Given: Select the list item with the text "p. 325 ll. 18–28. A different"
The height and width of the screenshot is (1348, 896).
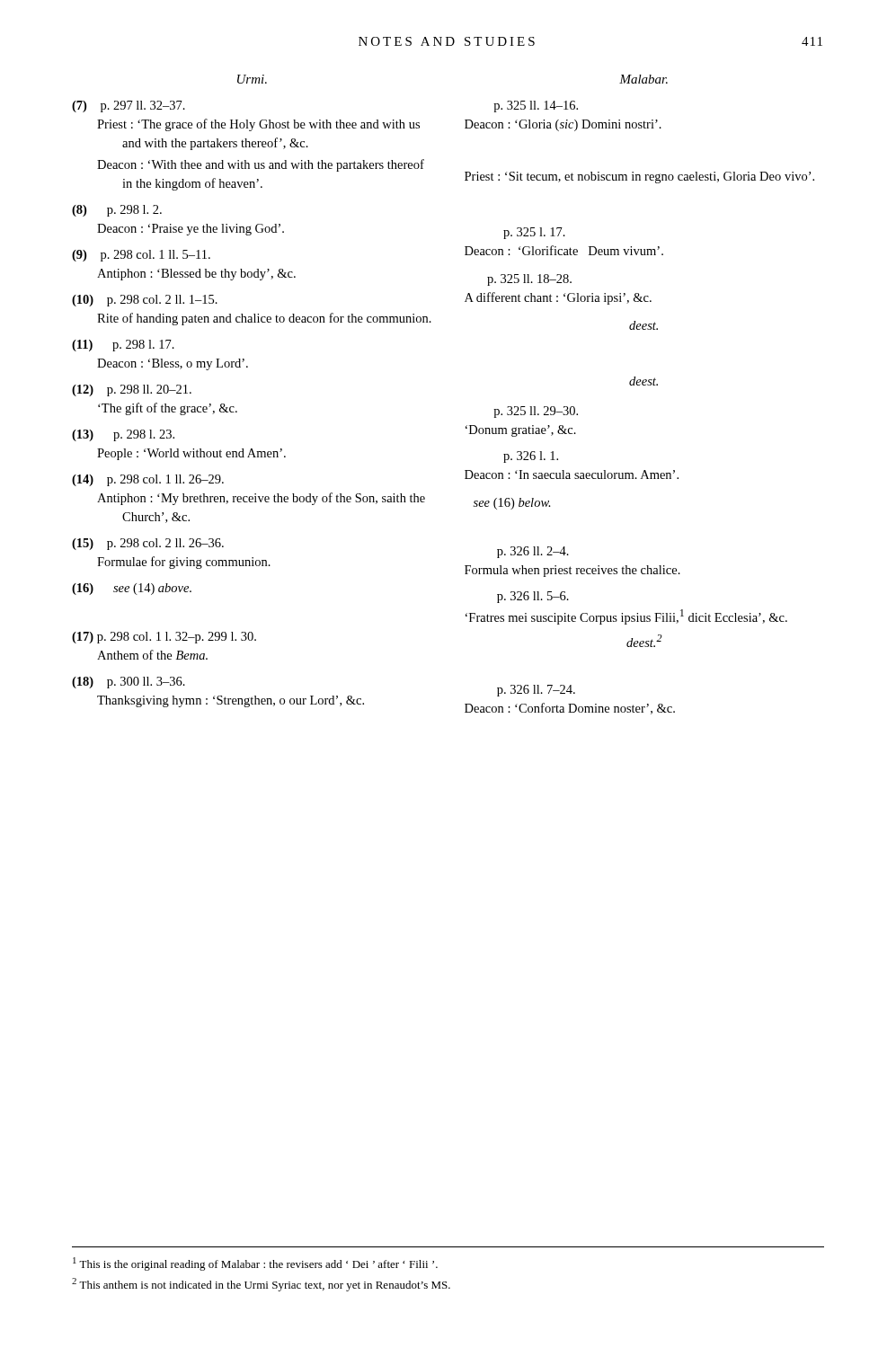Looking at the screenshot, I should pyautogui.click(x=644, y=289).
